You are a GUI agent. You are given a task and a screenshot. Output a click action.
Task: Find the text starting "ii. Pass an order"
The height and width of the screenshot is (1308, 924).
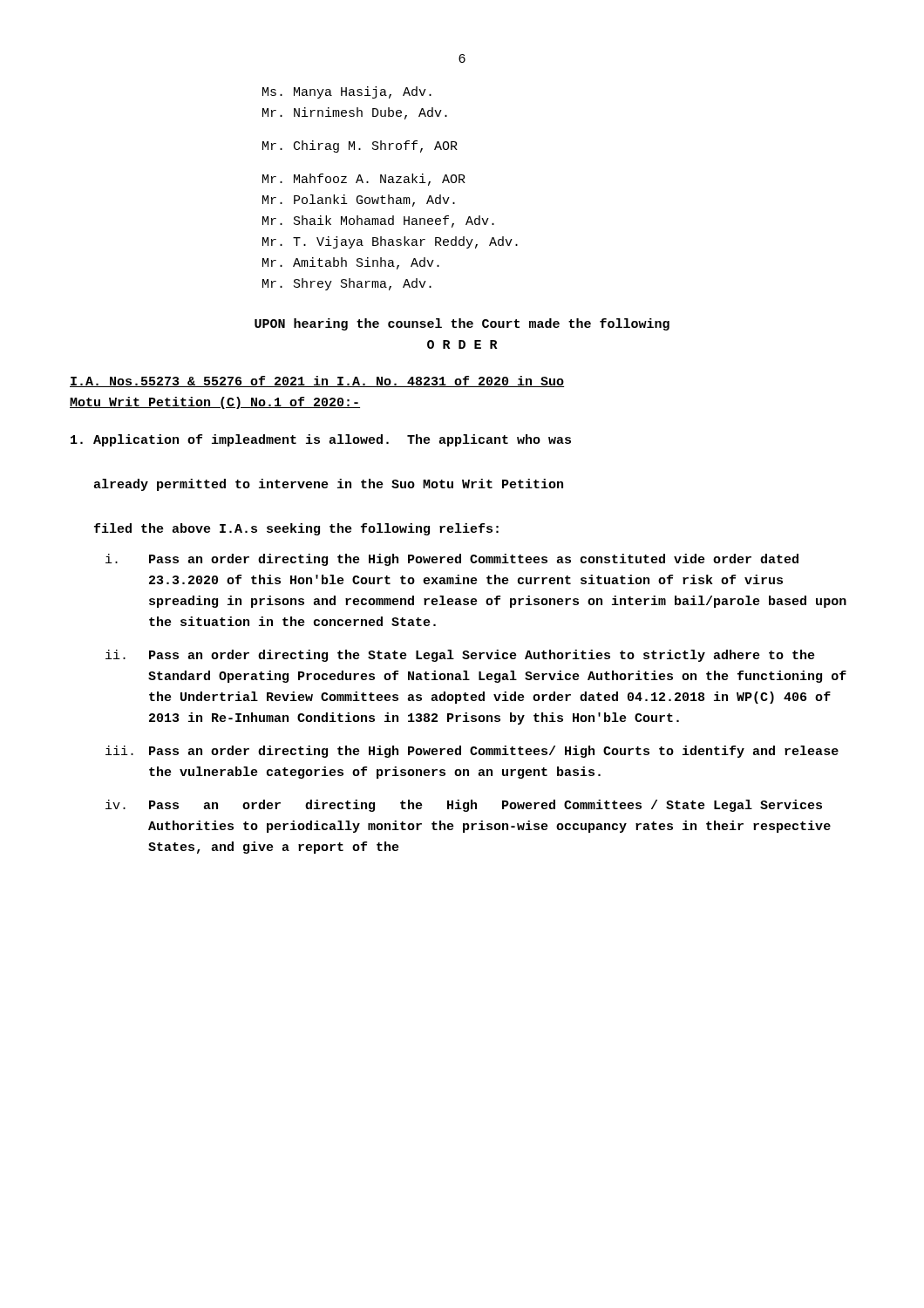point(462,688)
